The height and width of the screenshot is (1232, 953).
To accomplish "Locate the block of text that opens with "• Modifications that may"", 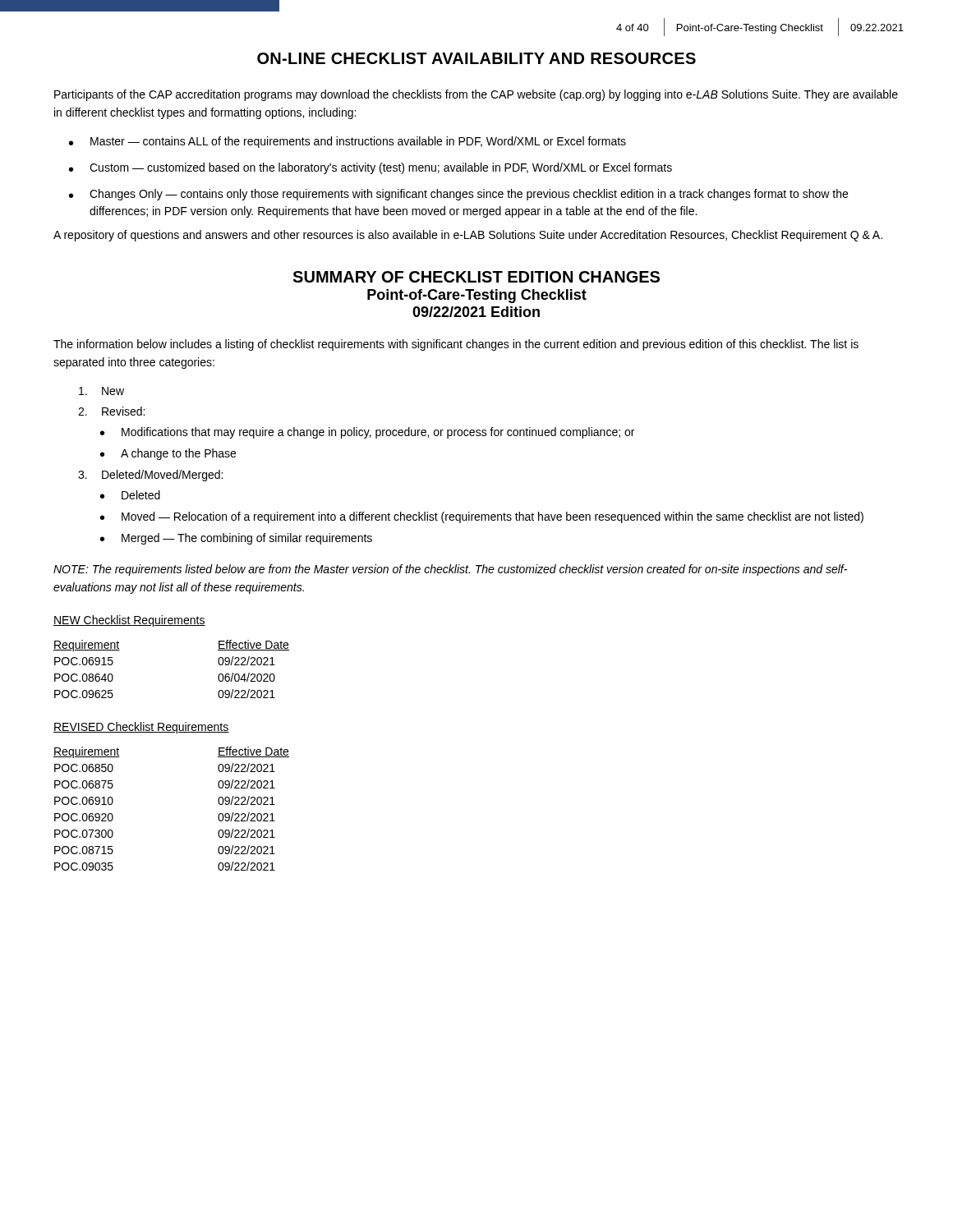I will (367, 433).
